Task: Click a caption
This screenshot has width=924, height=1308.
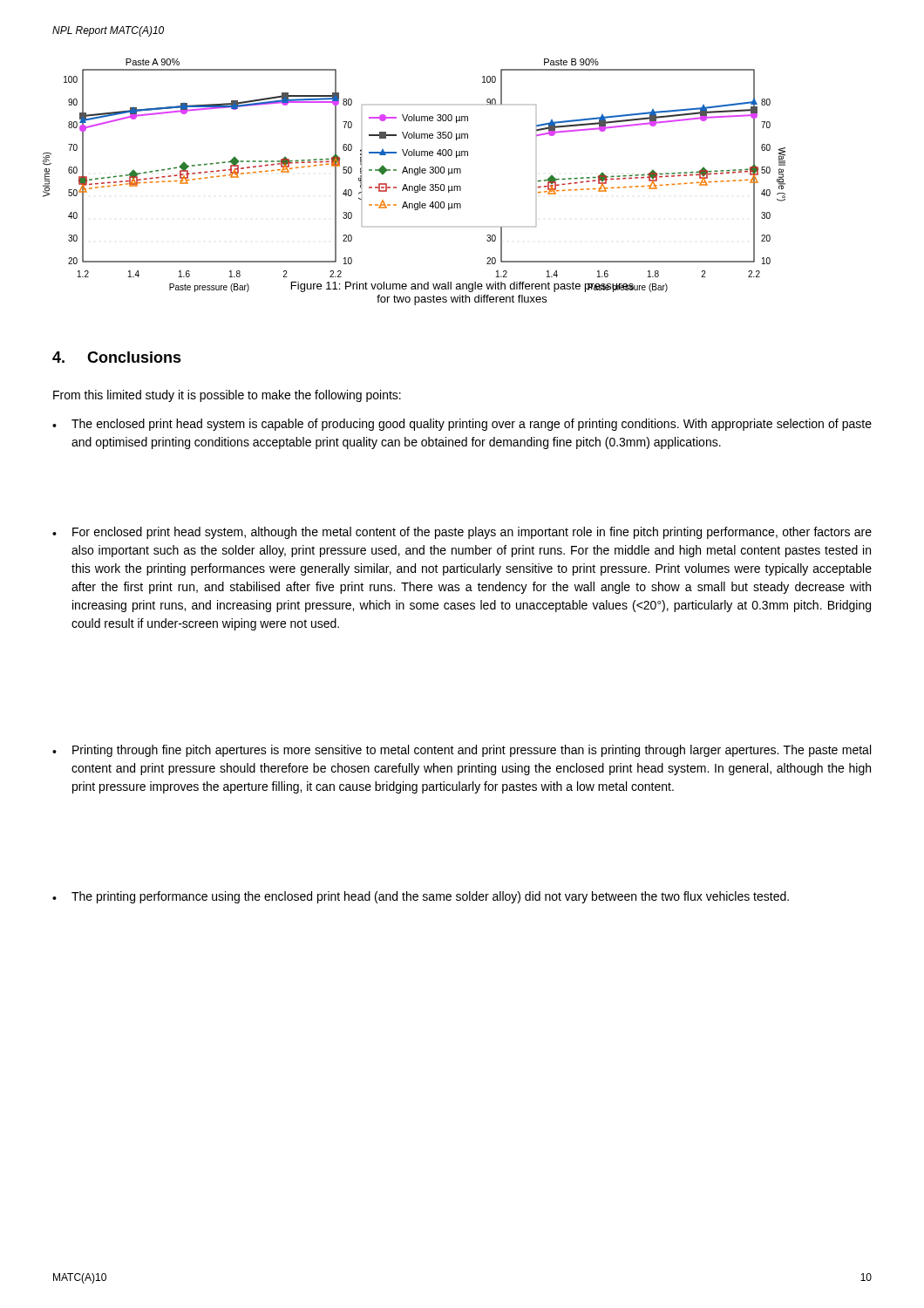Action: [x=462, y=292]
